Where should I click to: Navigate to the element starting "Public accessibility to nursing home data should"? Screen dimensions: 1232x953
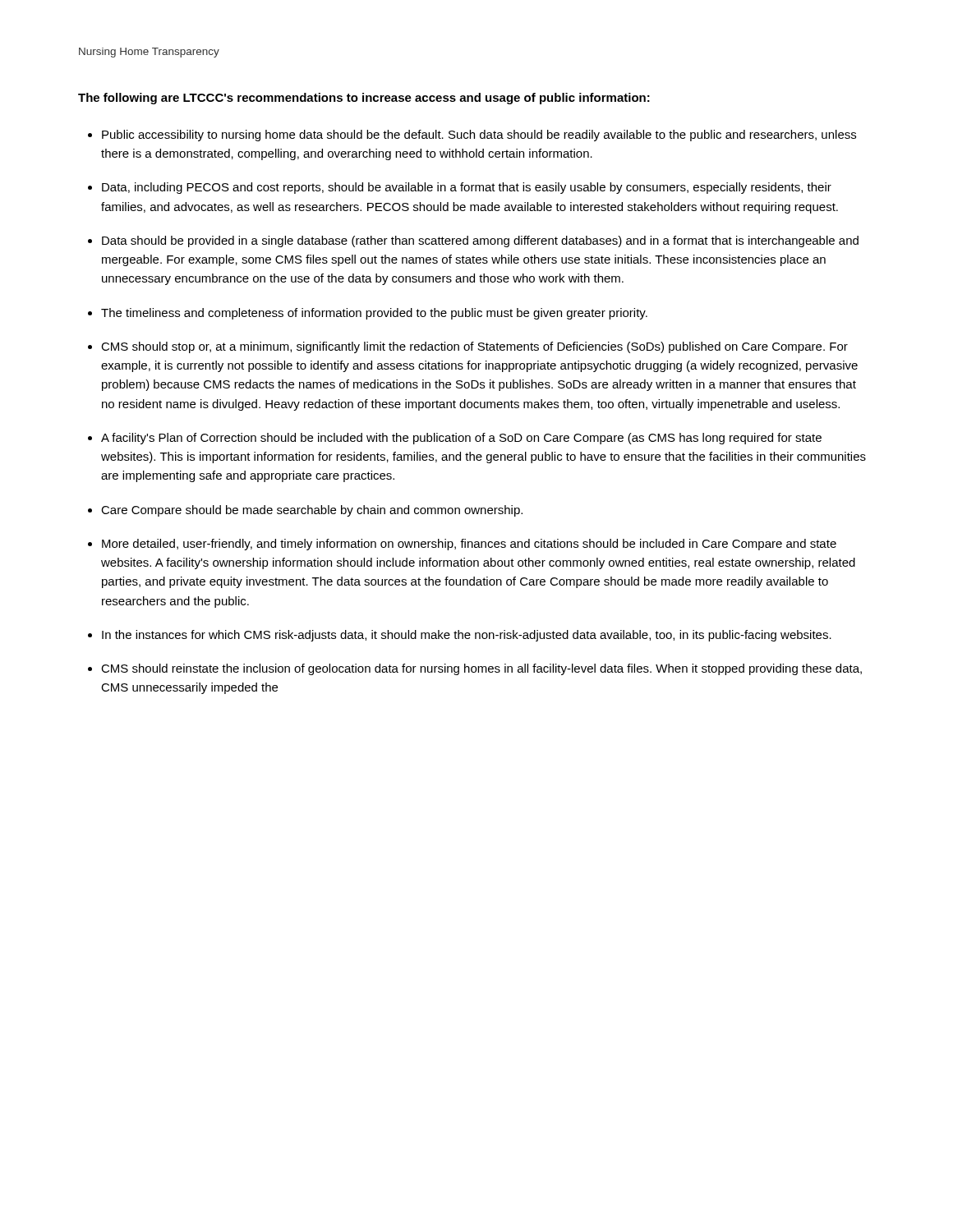click(x=479, y=144)
